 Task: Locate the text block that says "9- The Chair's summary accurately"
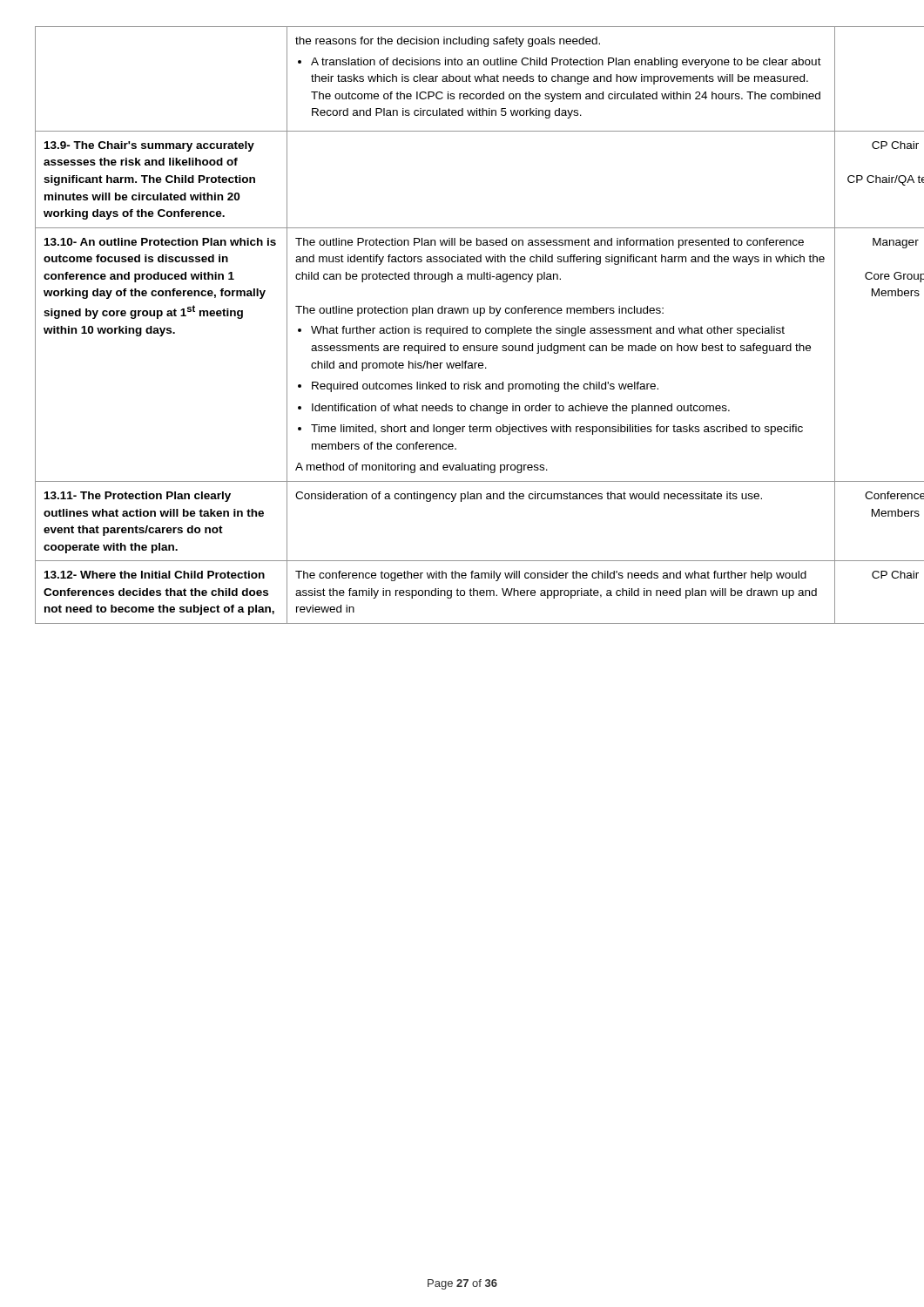click(x=150, y=179)
